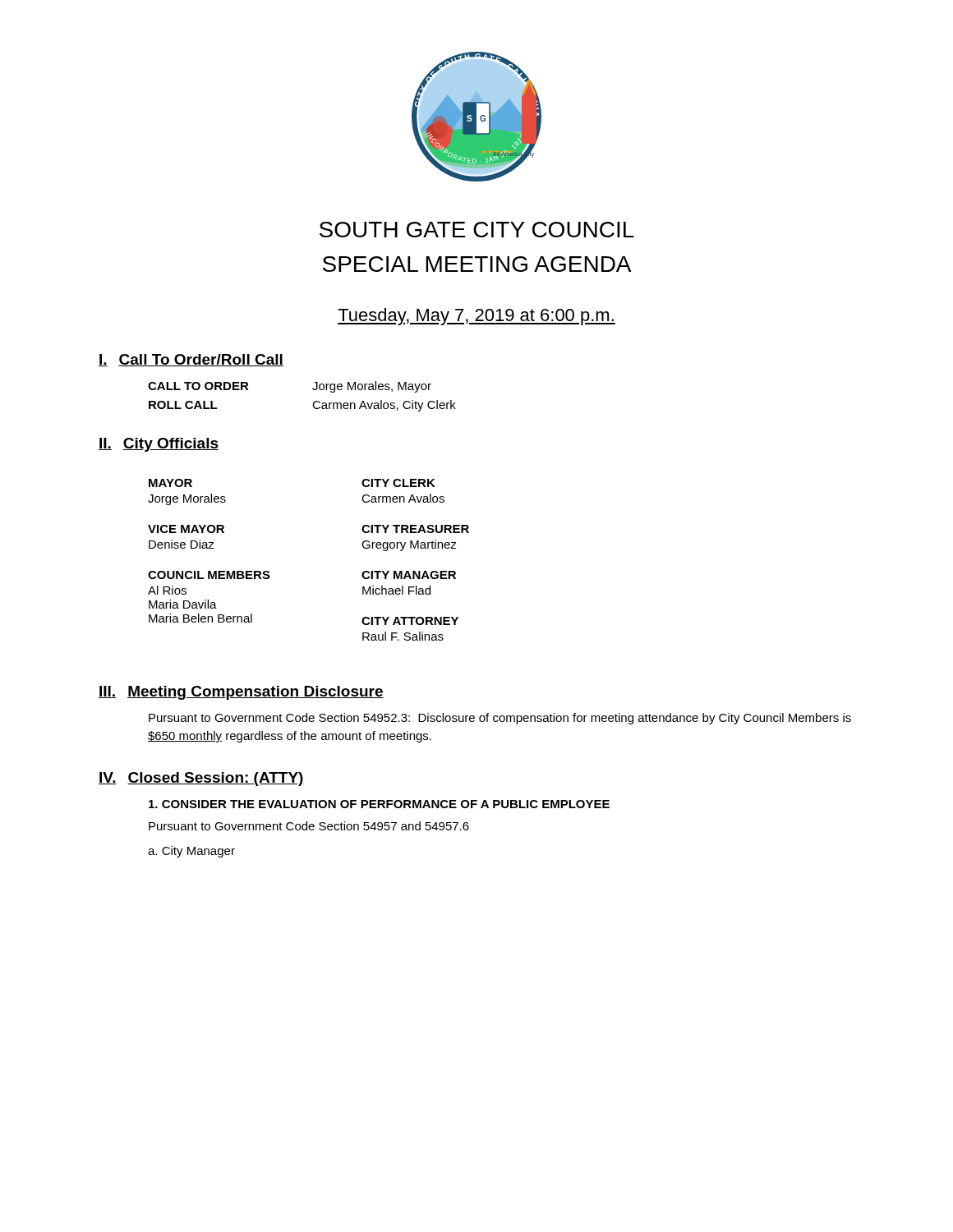Where is the section header that starts "I. Call To"?
The width and height of the screenshot is (953, 1232).
(x=191, y=360)
